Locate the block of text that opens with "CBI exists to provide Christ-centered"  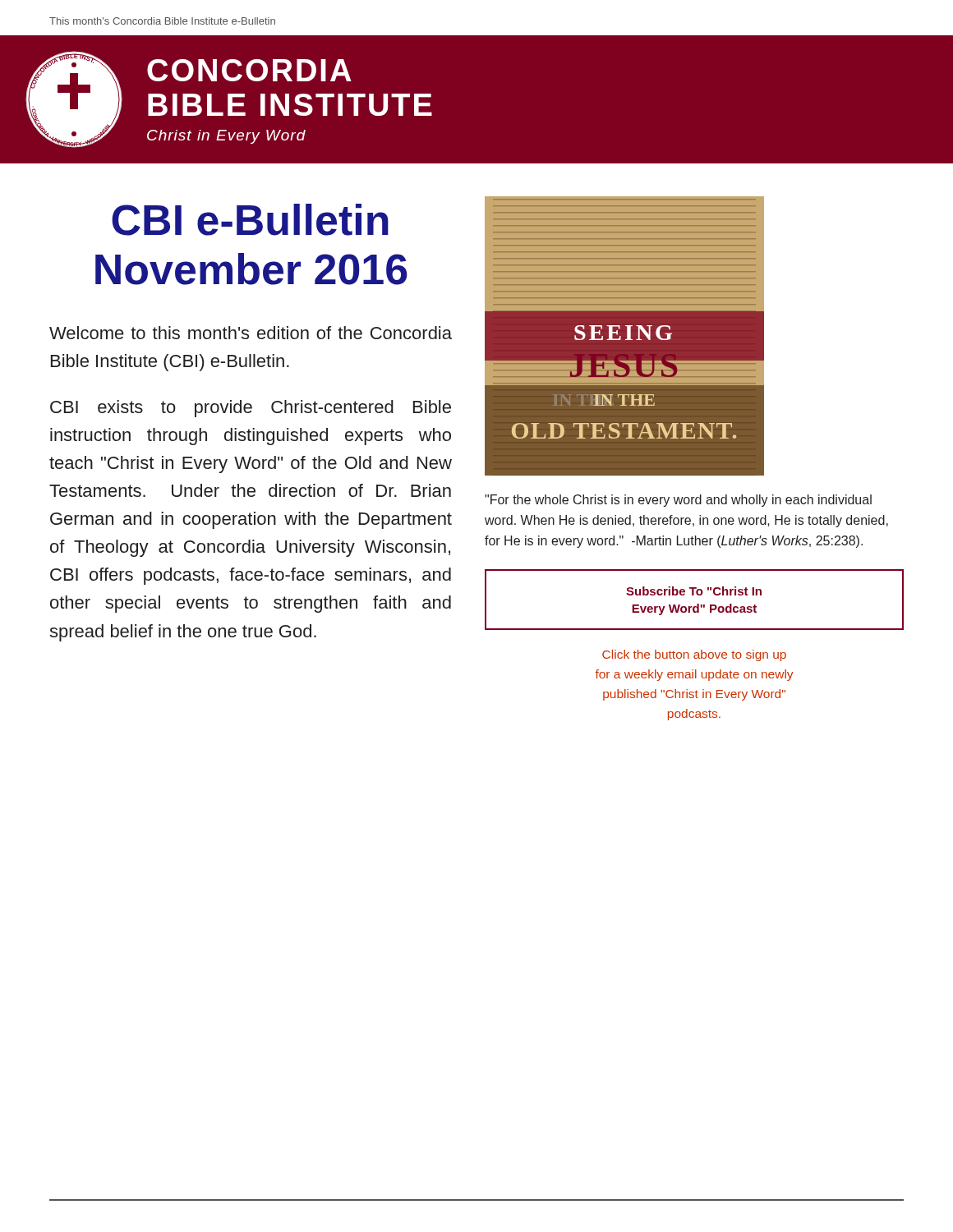pos(251,519)
